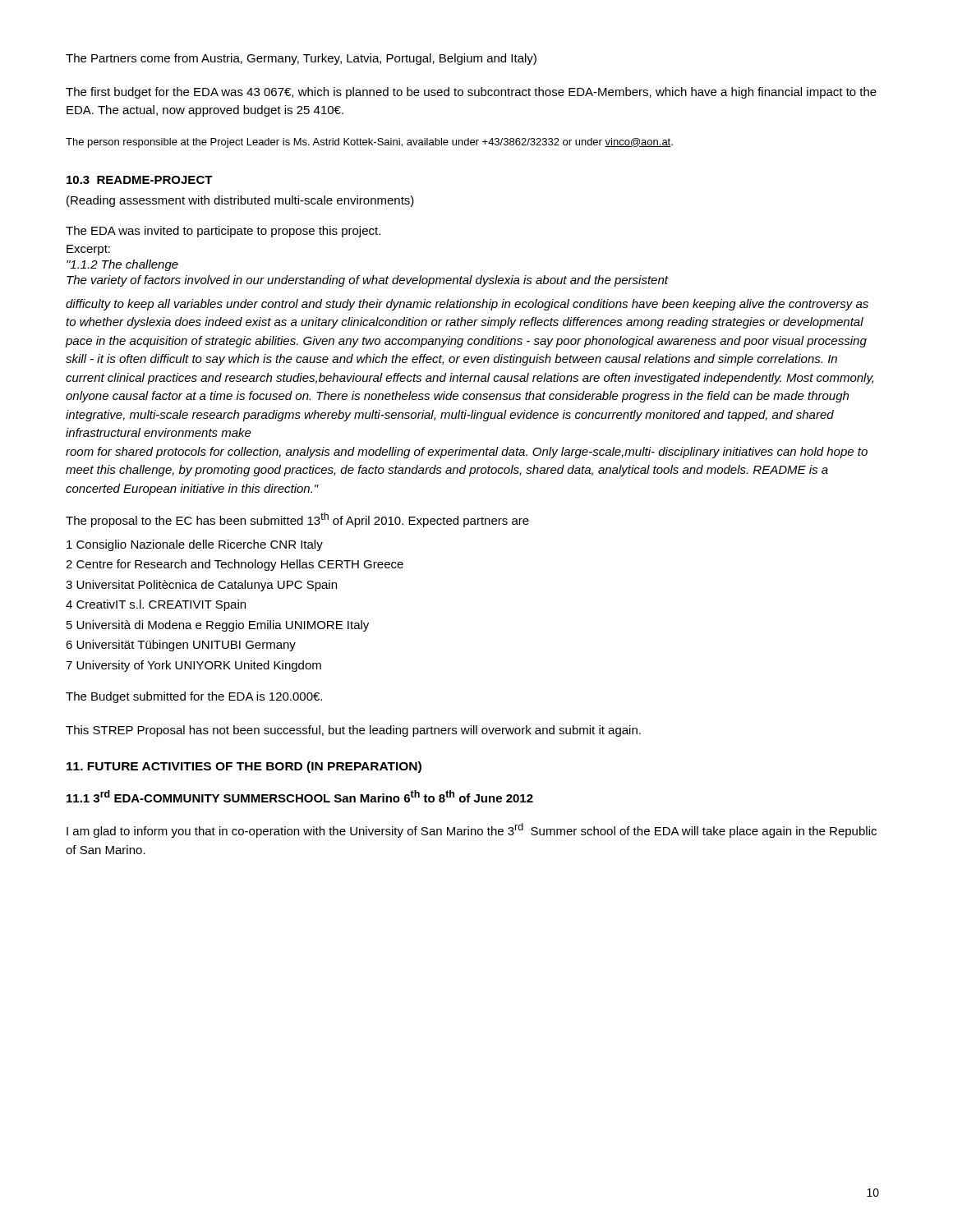This screenshot has height=1232, width=953.
Task: Find the list item with the text "1 Consiglio Nazionale delle Ricerche CNR"
Action: click(x=194, y=544)
